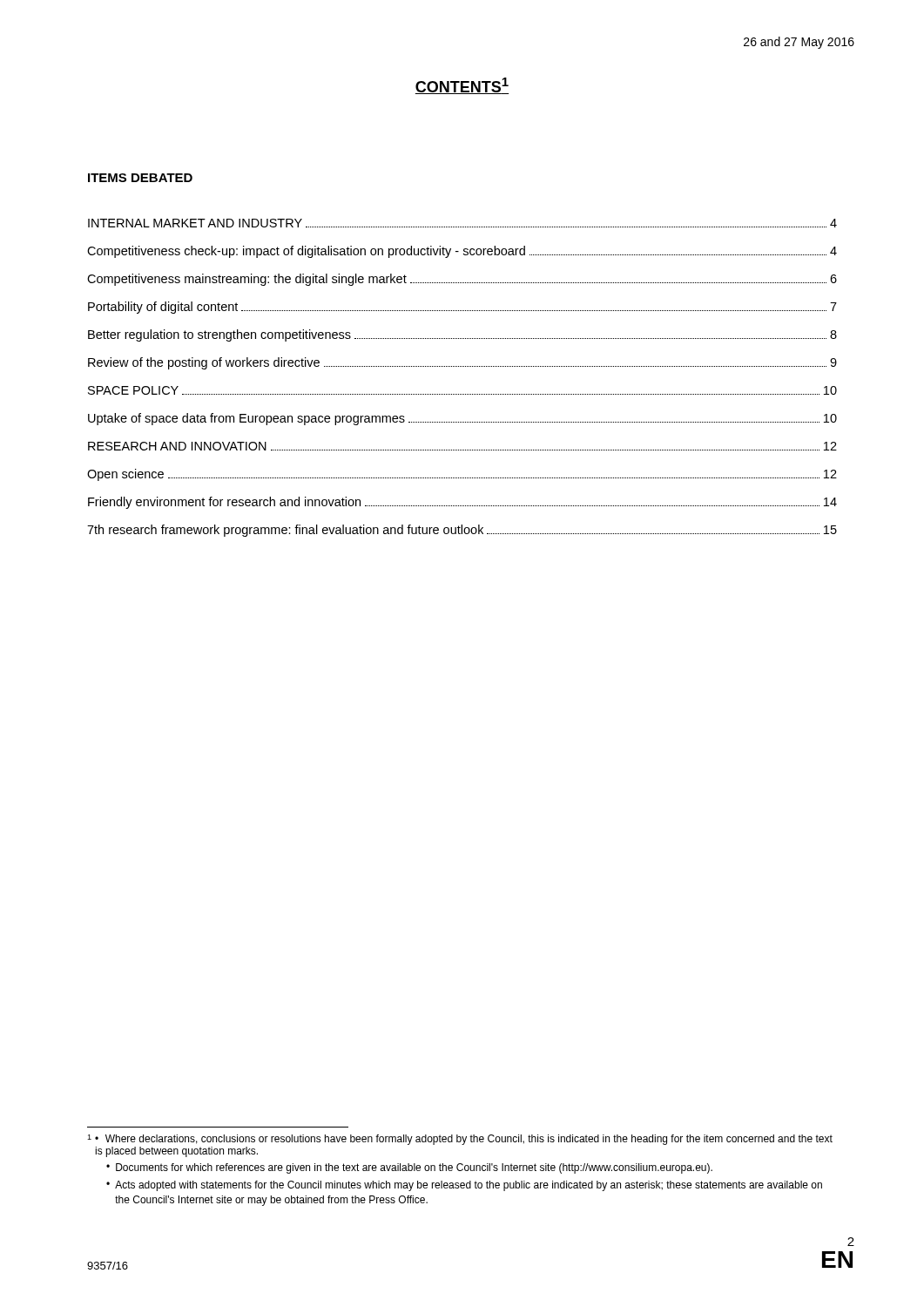Screen dimensions: 1307x924
Task: Point to the text starting "1 • Where declarations, conclusions"
Action: click(462, 1167)
